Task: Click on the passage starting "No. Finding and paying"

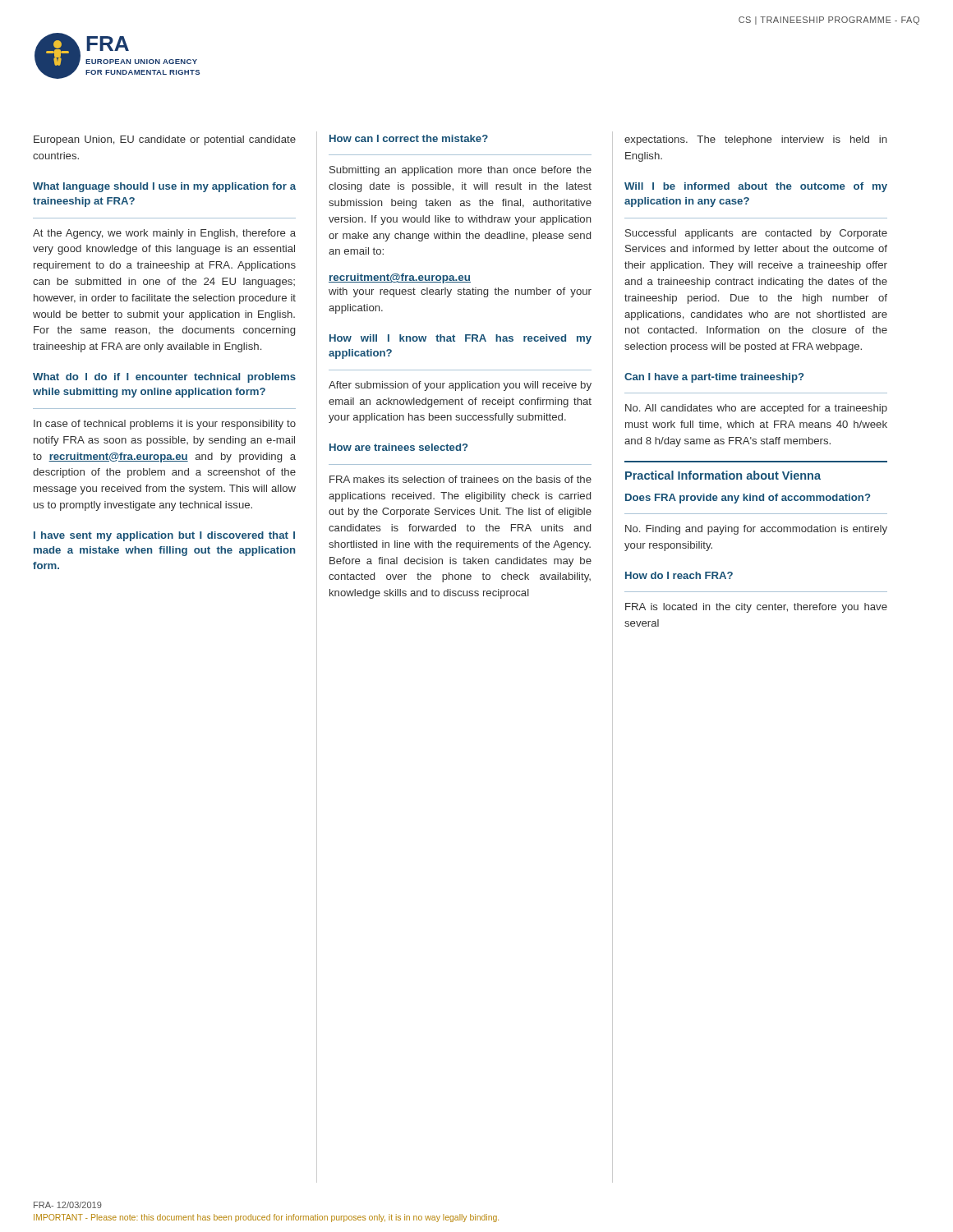Action: 756,537
